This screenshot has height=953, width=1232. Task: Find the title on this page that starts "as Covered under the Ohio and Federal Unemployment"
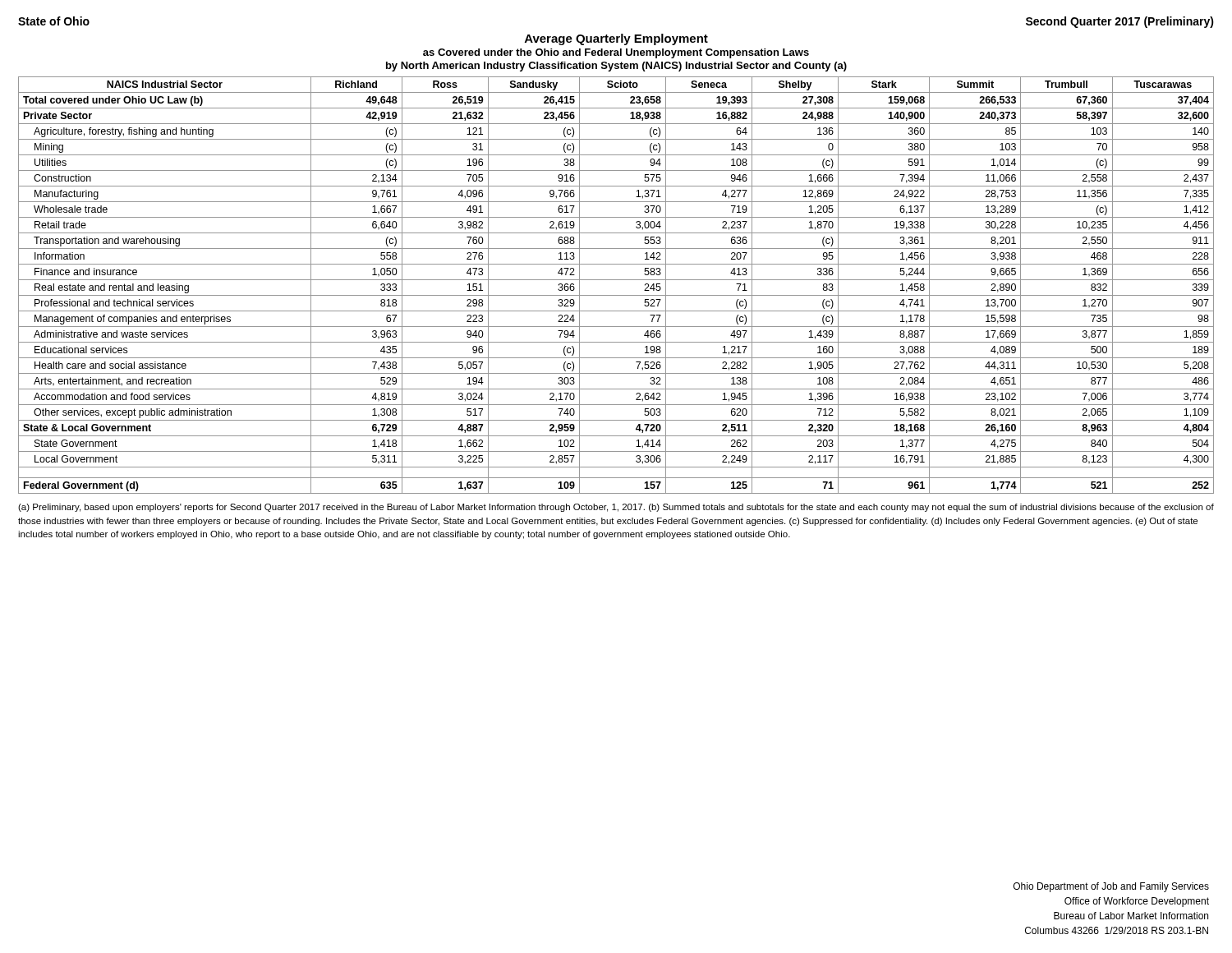[616, 52]
